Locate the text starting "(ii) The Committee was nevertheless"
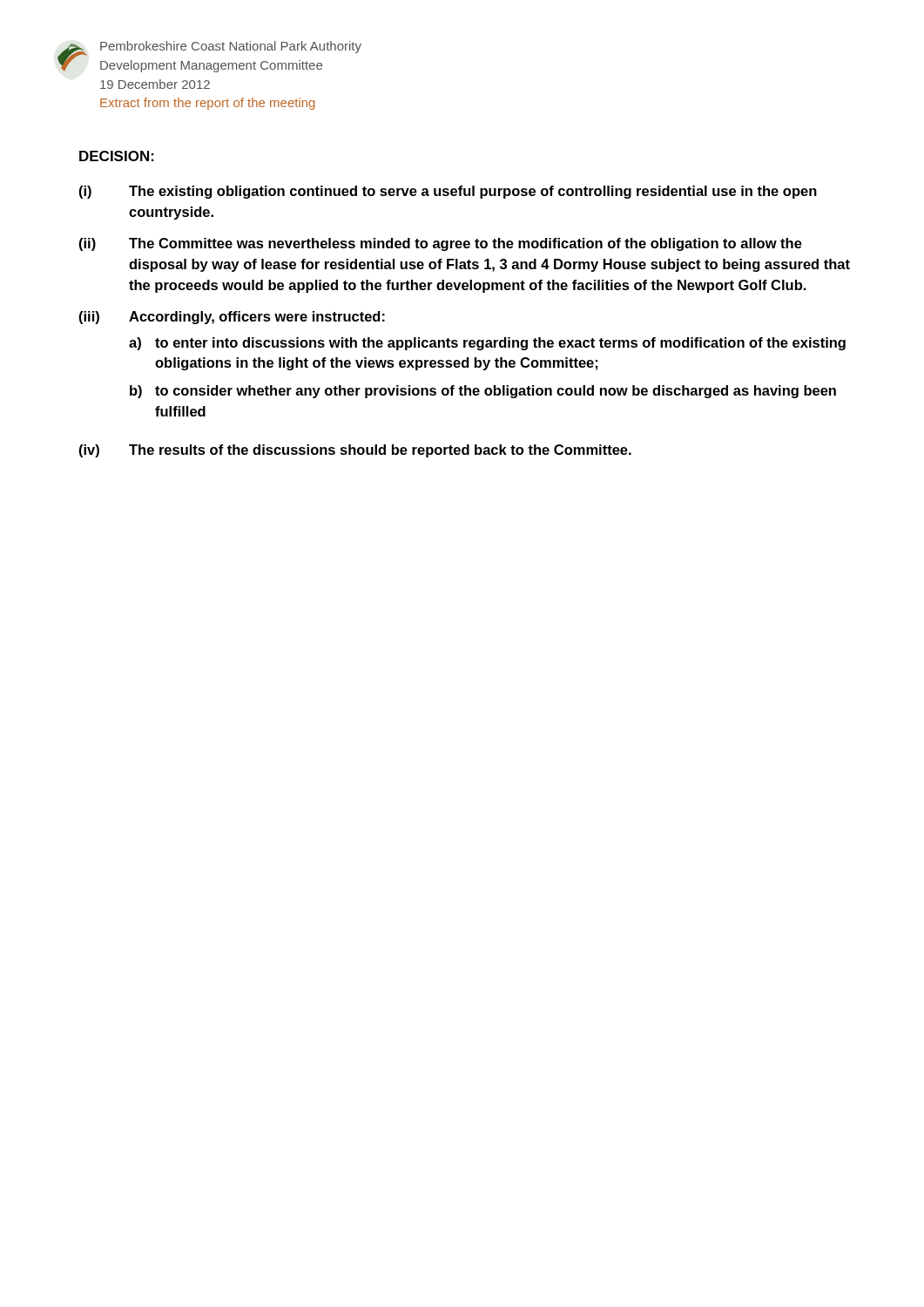 [466, 265]
